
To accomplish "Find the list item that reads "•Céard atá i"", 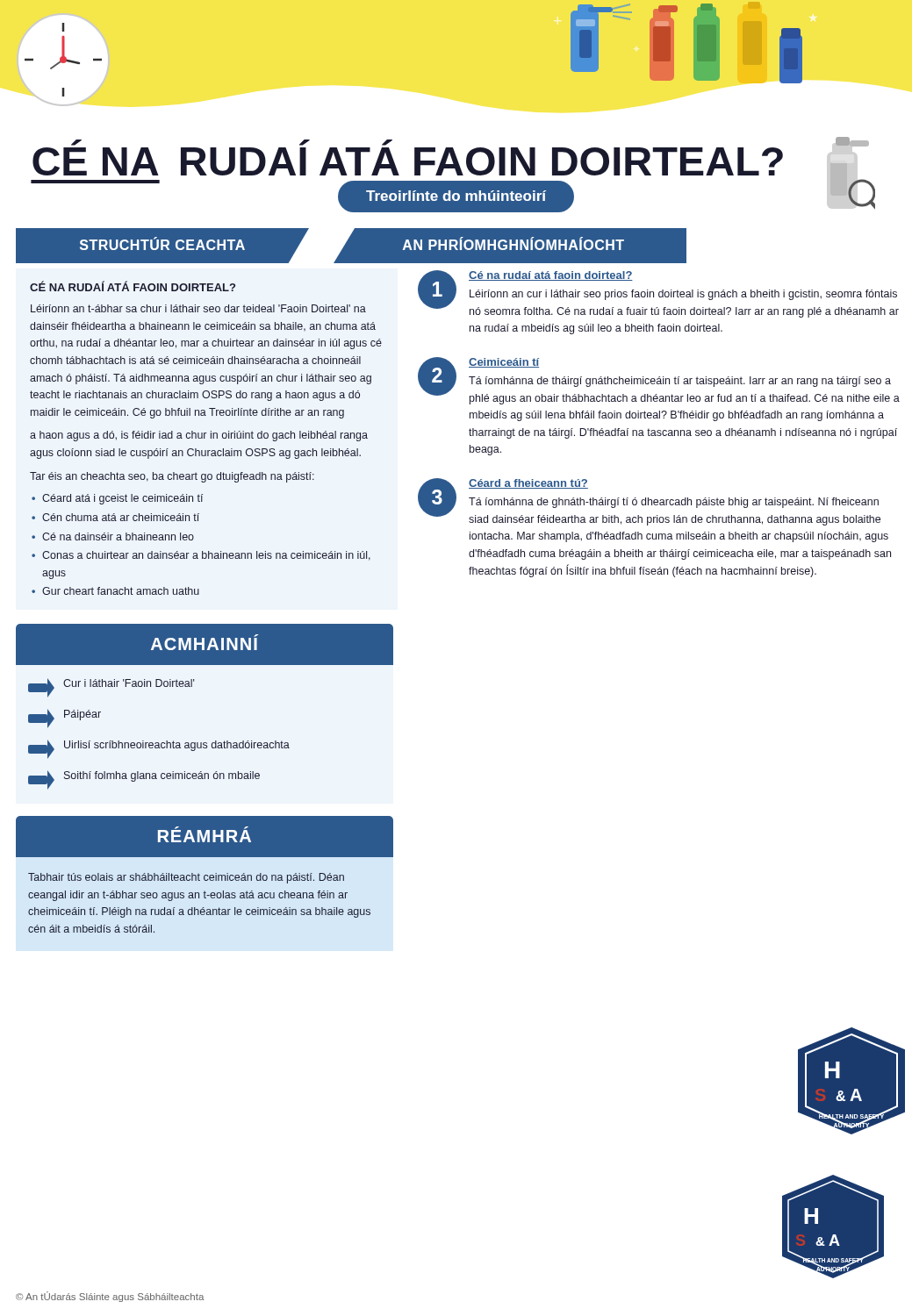I will pyautogui.click(x=117, y=499).
